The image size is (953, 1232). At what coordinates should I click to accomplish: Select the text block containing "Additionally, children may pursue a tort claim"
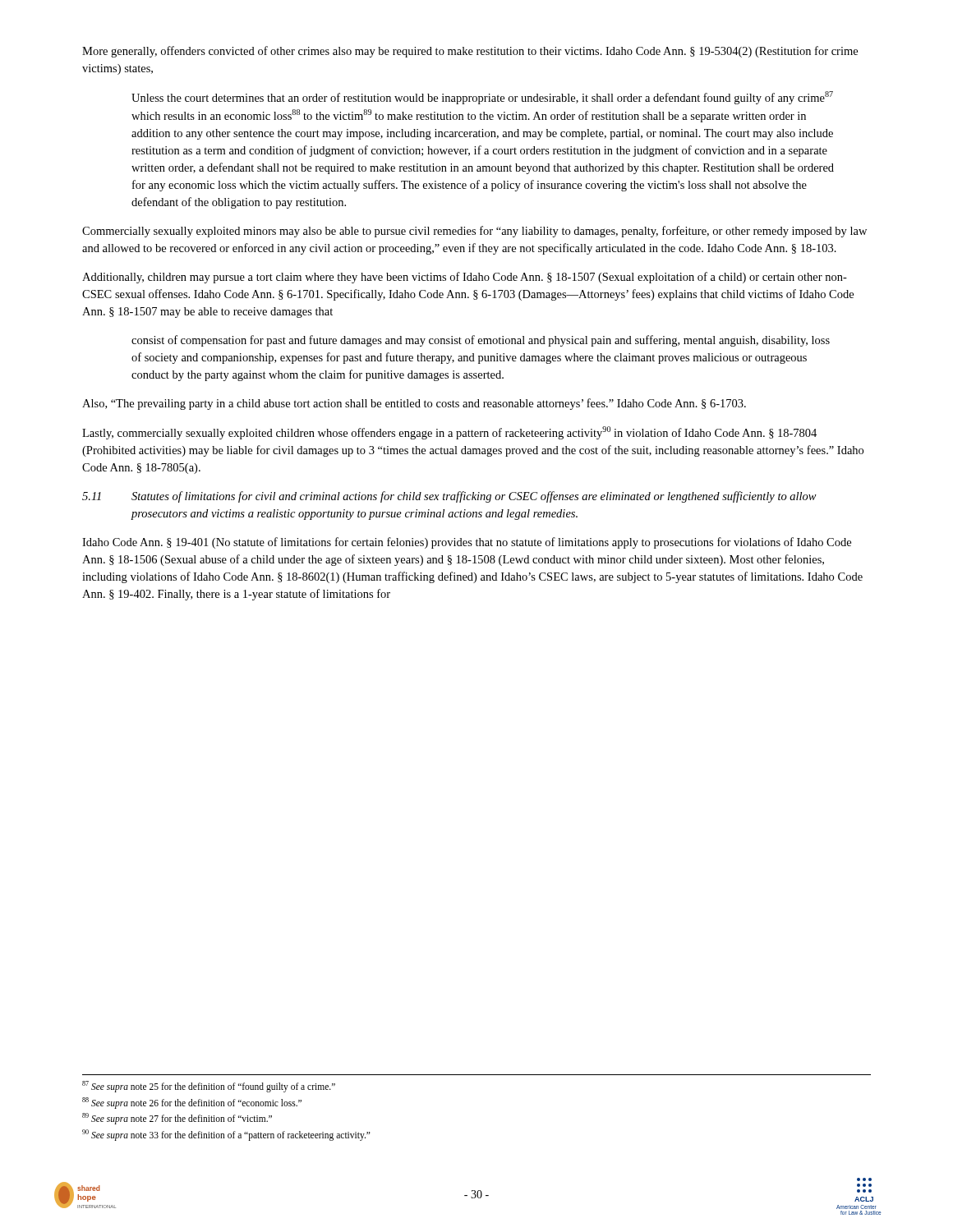click(476, 294)
